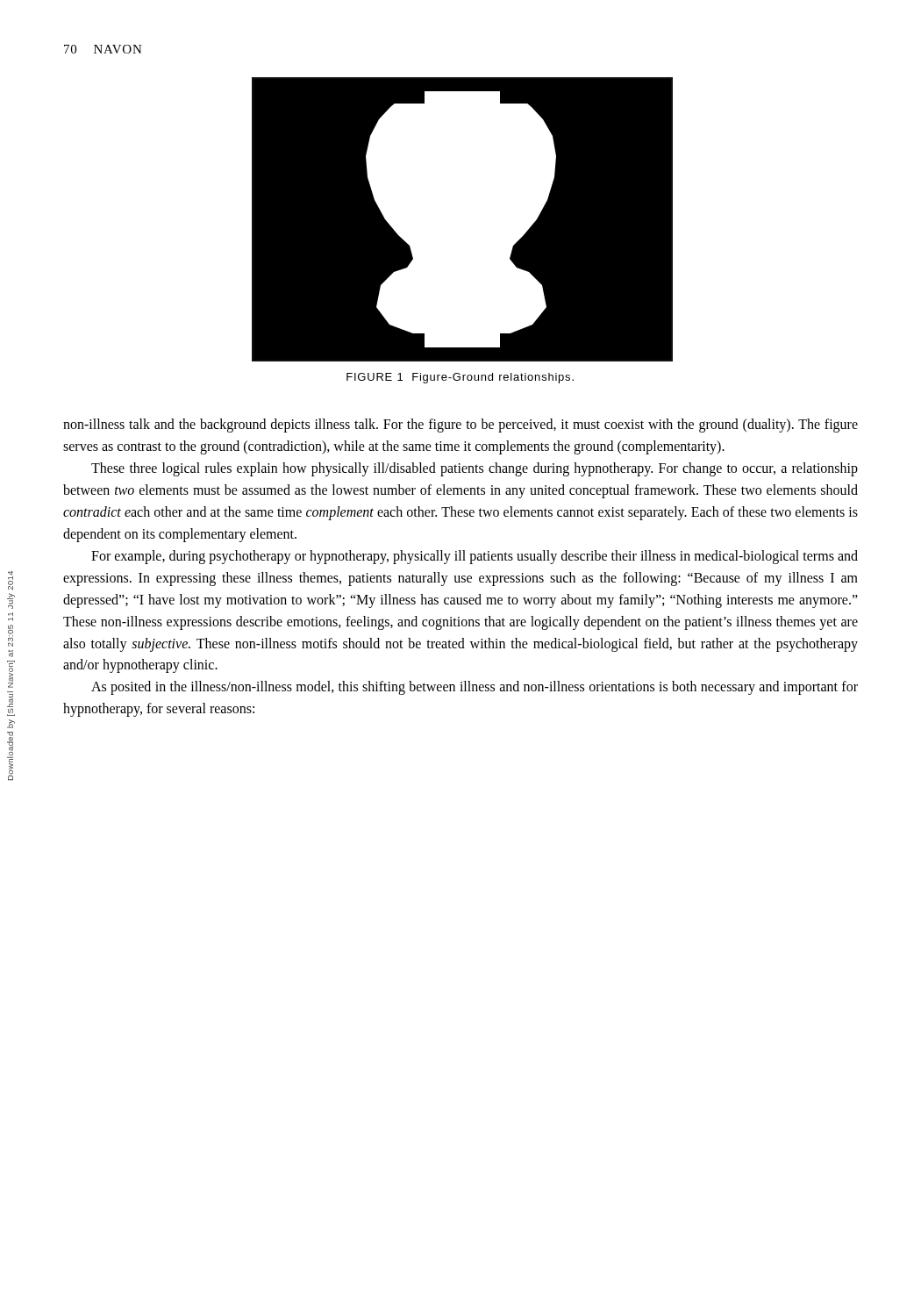Point to the element starting "FIGURE 1 Figure-Ground relationships."
The height and width of the screenshot is (1316, 921).
(x=460, y=377)
